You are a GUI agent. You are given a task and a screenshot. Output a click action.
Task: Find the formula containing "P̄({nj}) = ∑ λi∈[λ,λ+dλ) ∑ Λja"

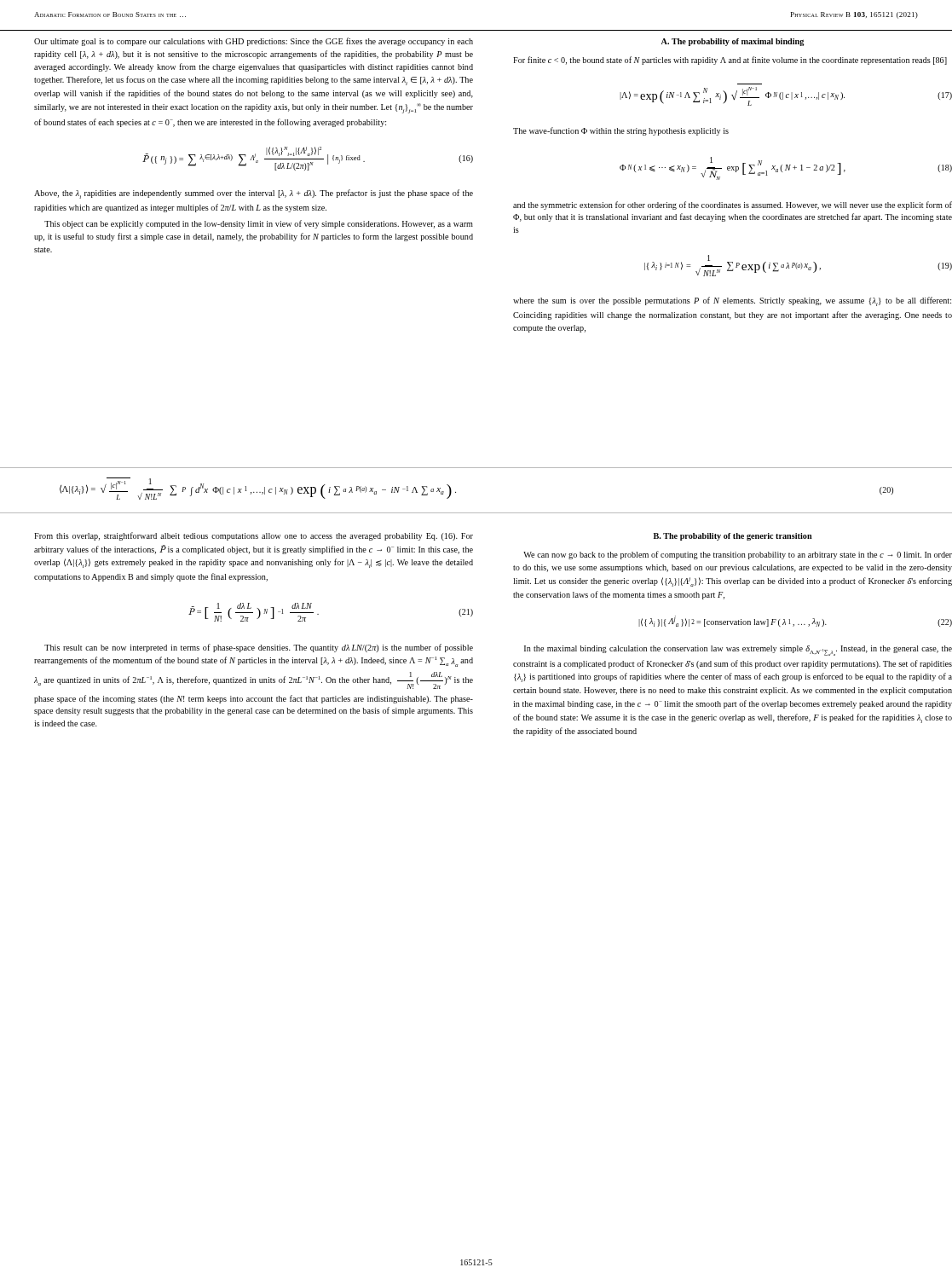tap(308, 159)
